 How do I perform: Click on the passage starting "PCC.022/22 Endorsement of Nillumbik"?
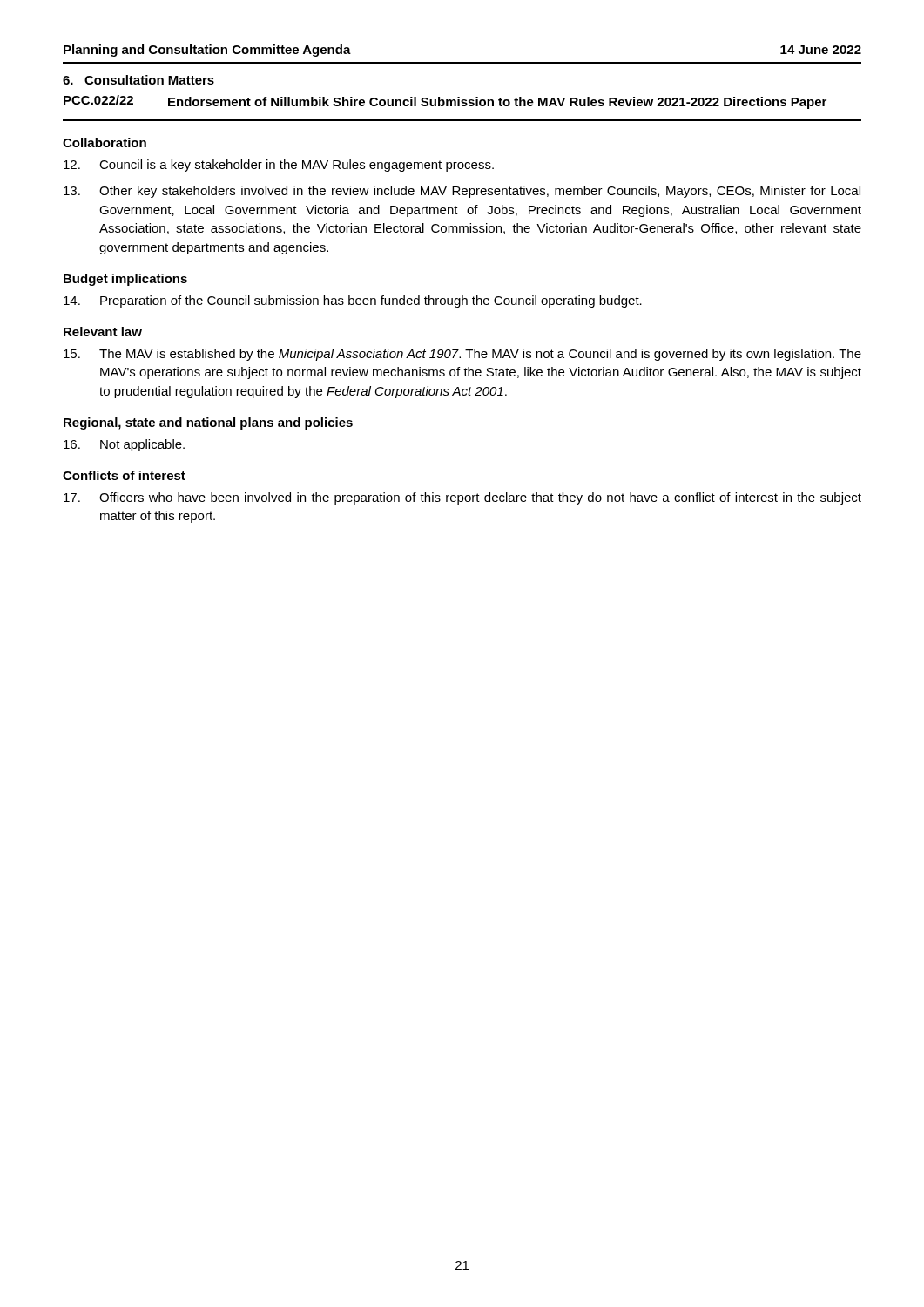445,102
